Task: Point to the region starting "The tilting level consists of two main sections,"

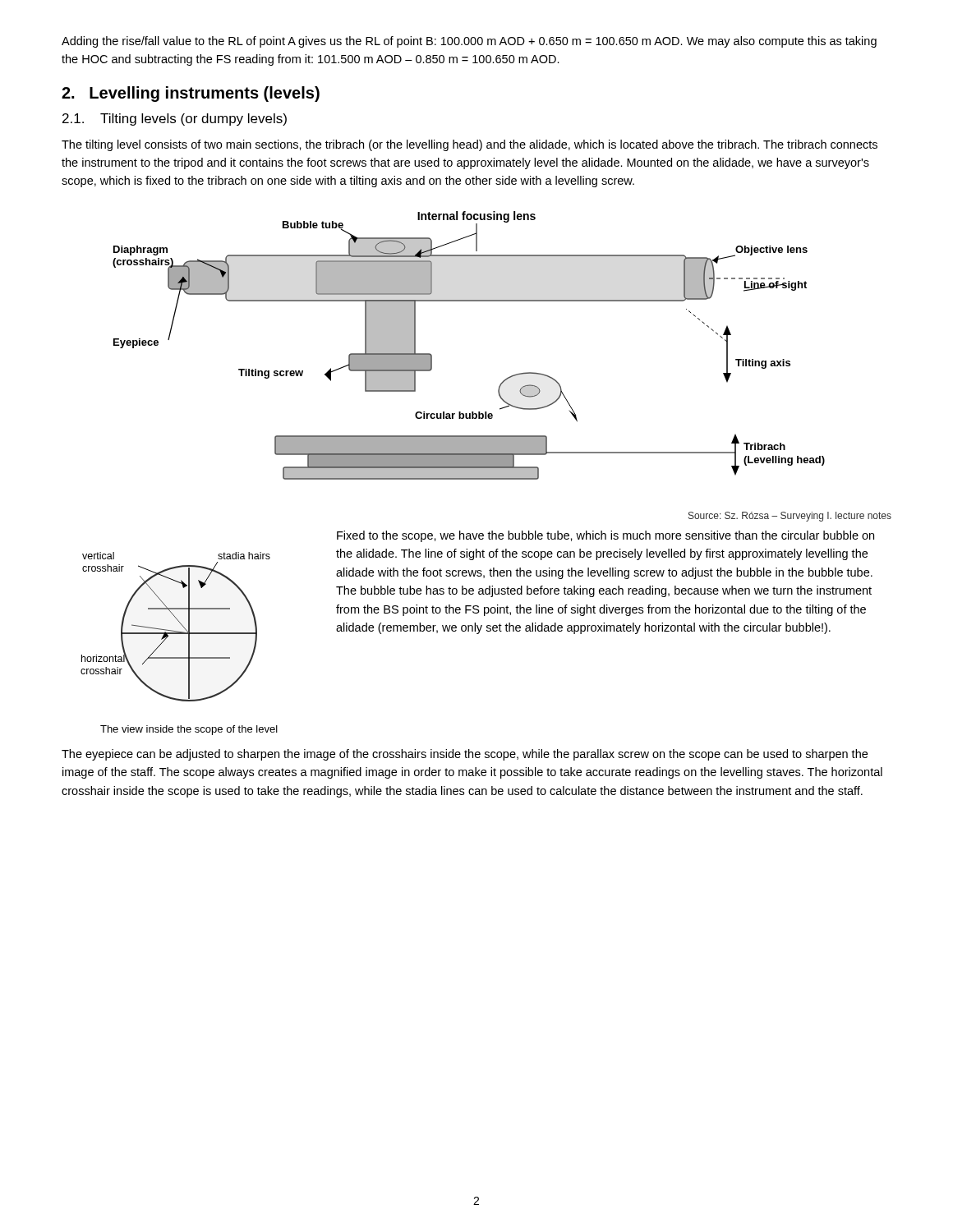Action: click(x=470, y=163)
